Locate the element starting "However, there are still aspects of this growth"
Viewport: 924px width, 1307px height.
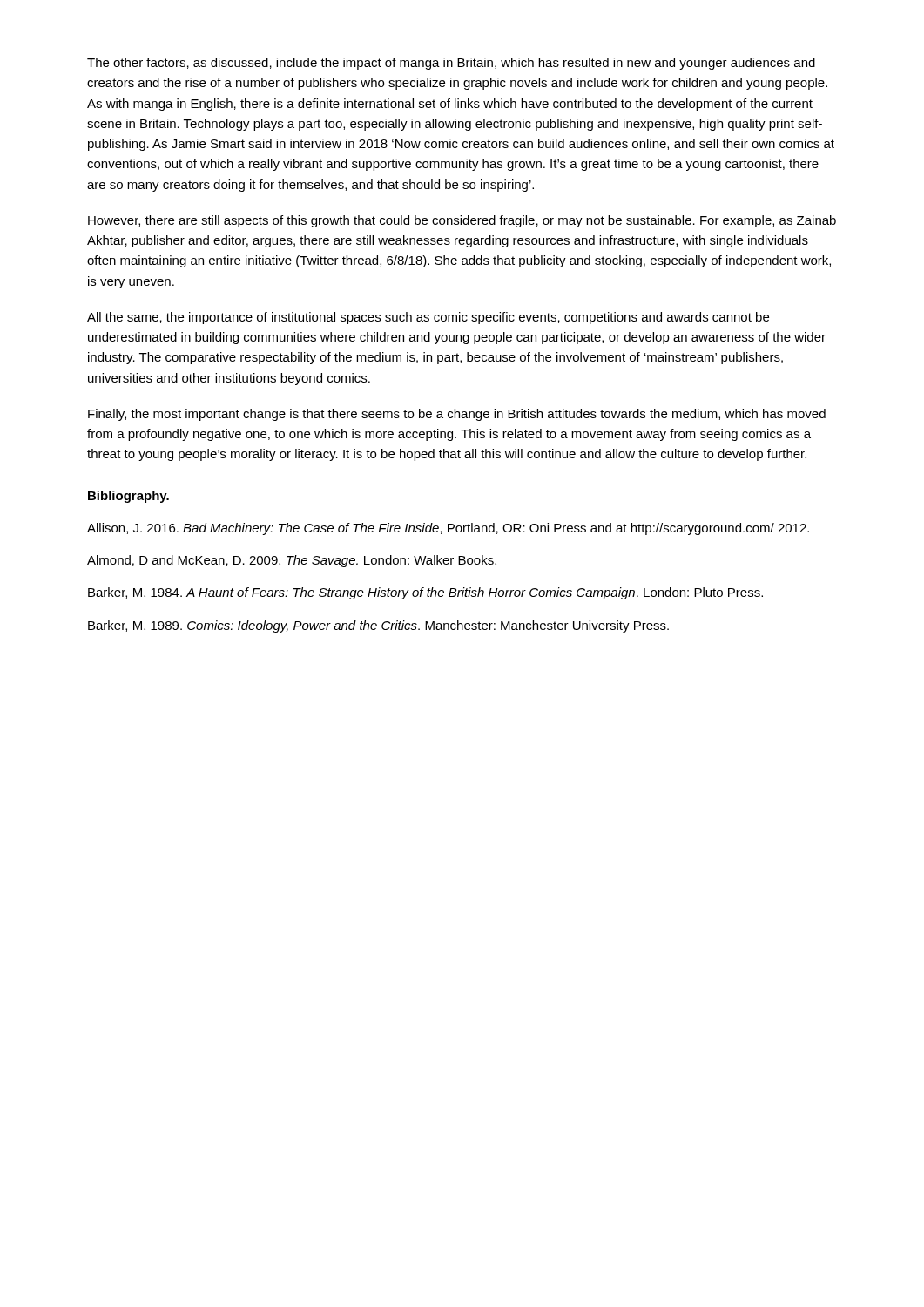point(462,250)
